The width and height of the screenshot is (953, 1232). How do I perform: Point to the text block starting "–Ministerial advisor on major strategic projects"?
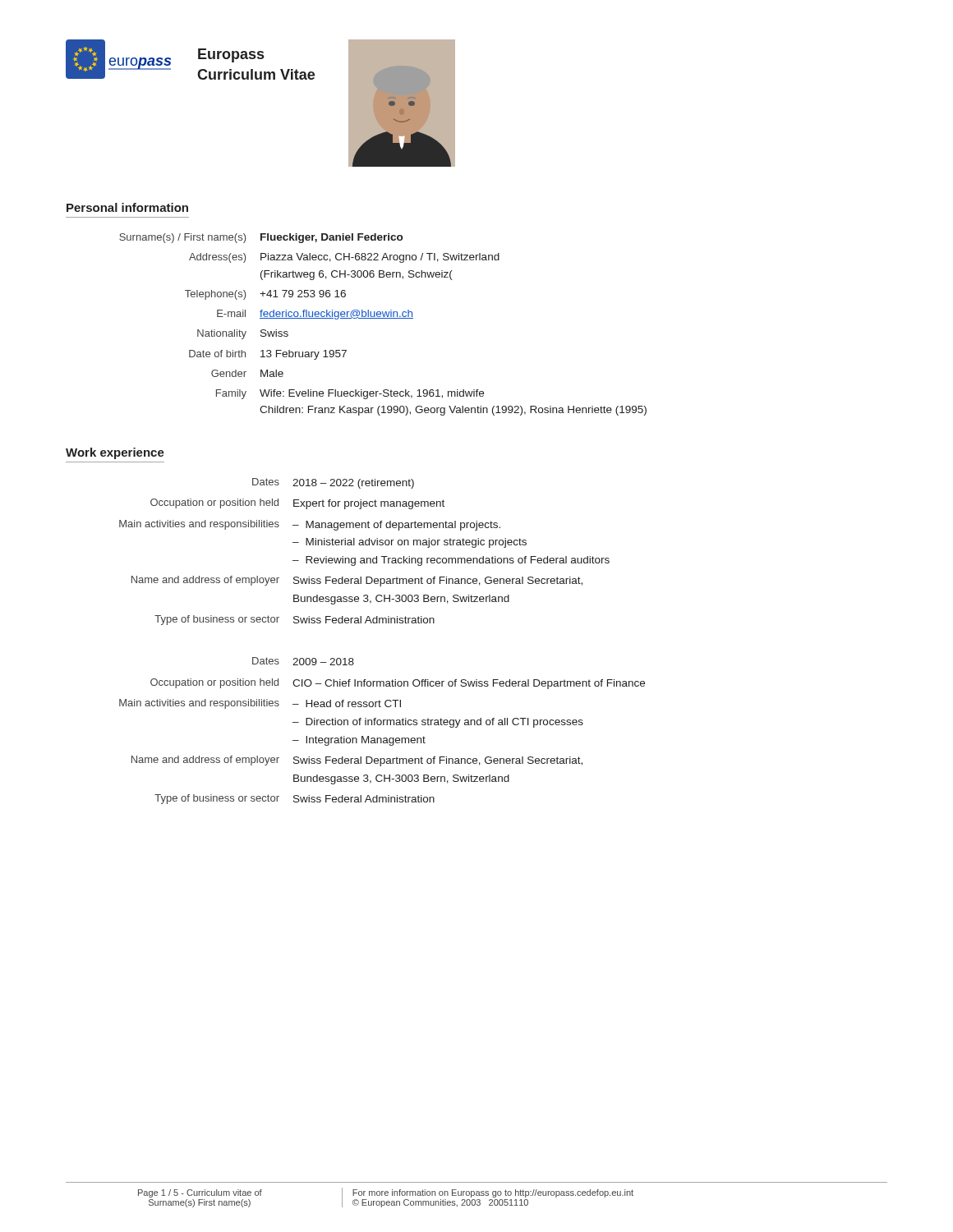click(x=410, y=542)
